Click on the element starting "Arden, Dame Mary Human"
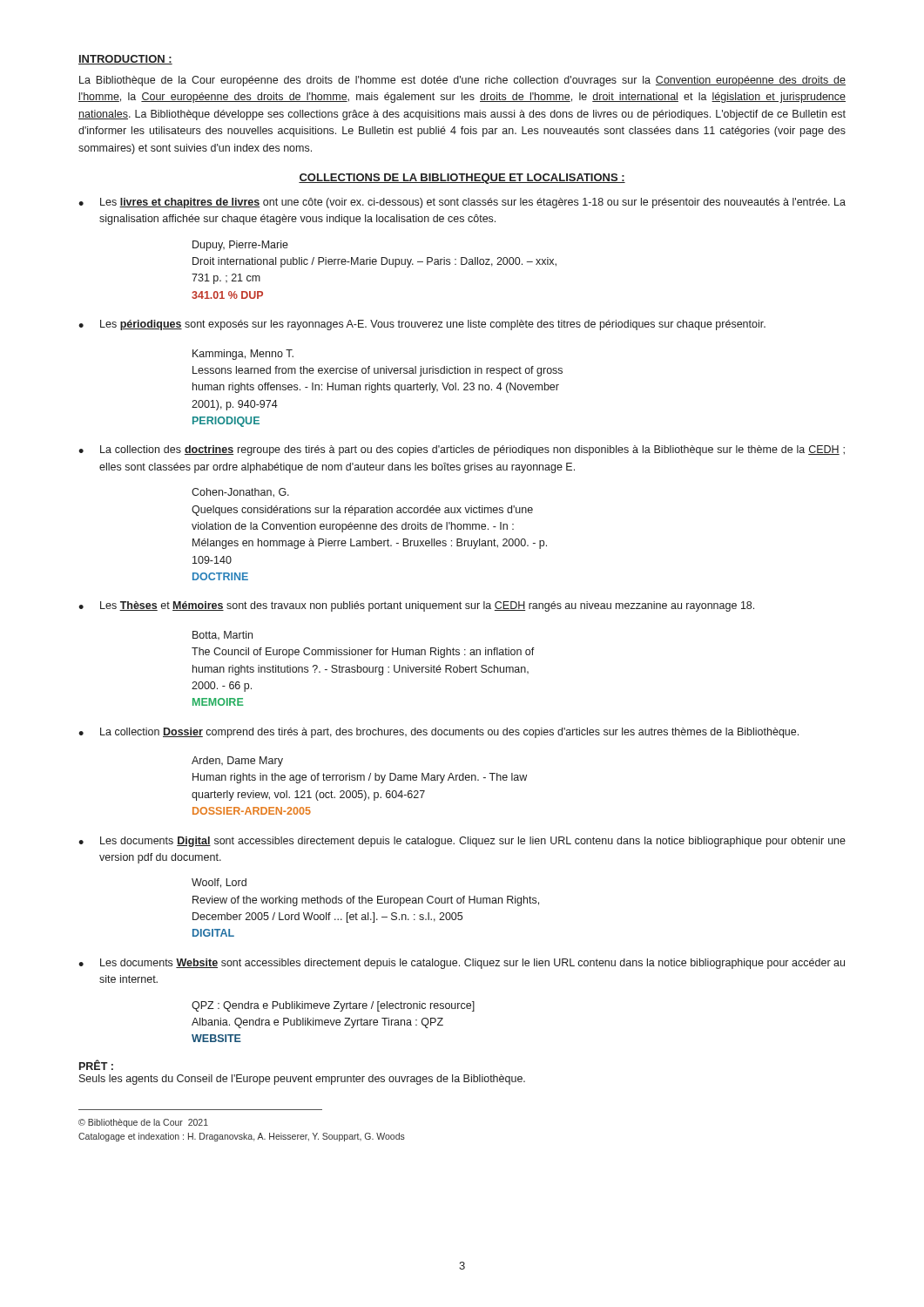Viewport: 924px width, 1307px height. [359, 786]
